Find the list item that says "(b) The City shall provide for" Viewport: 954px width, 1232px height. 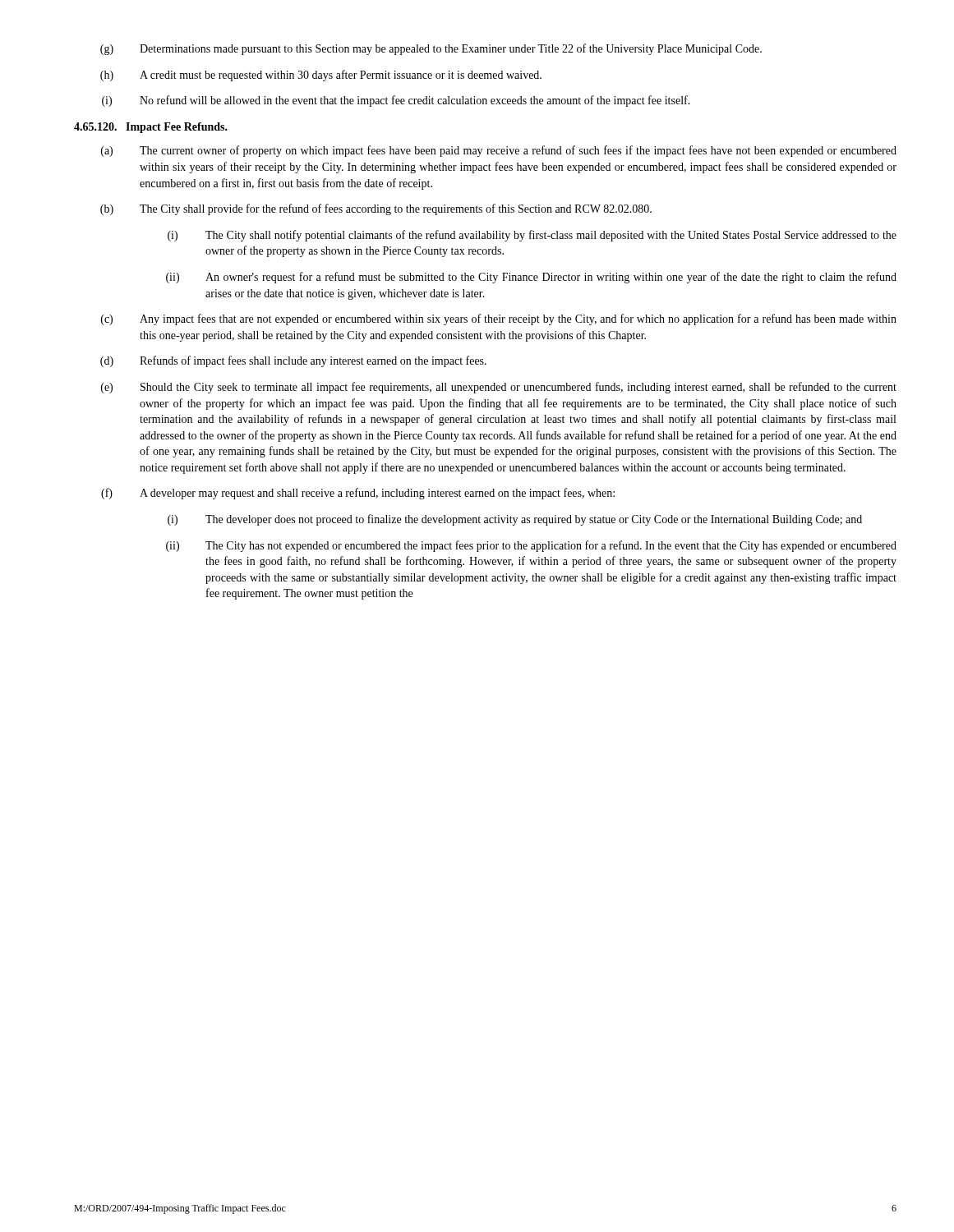pos(485,209)
